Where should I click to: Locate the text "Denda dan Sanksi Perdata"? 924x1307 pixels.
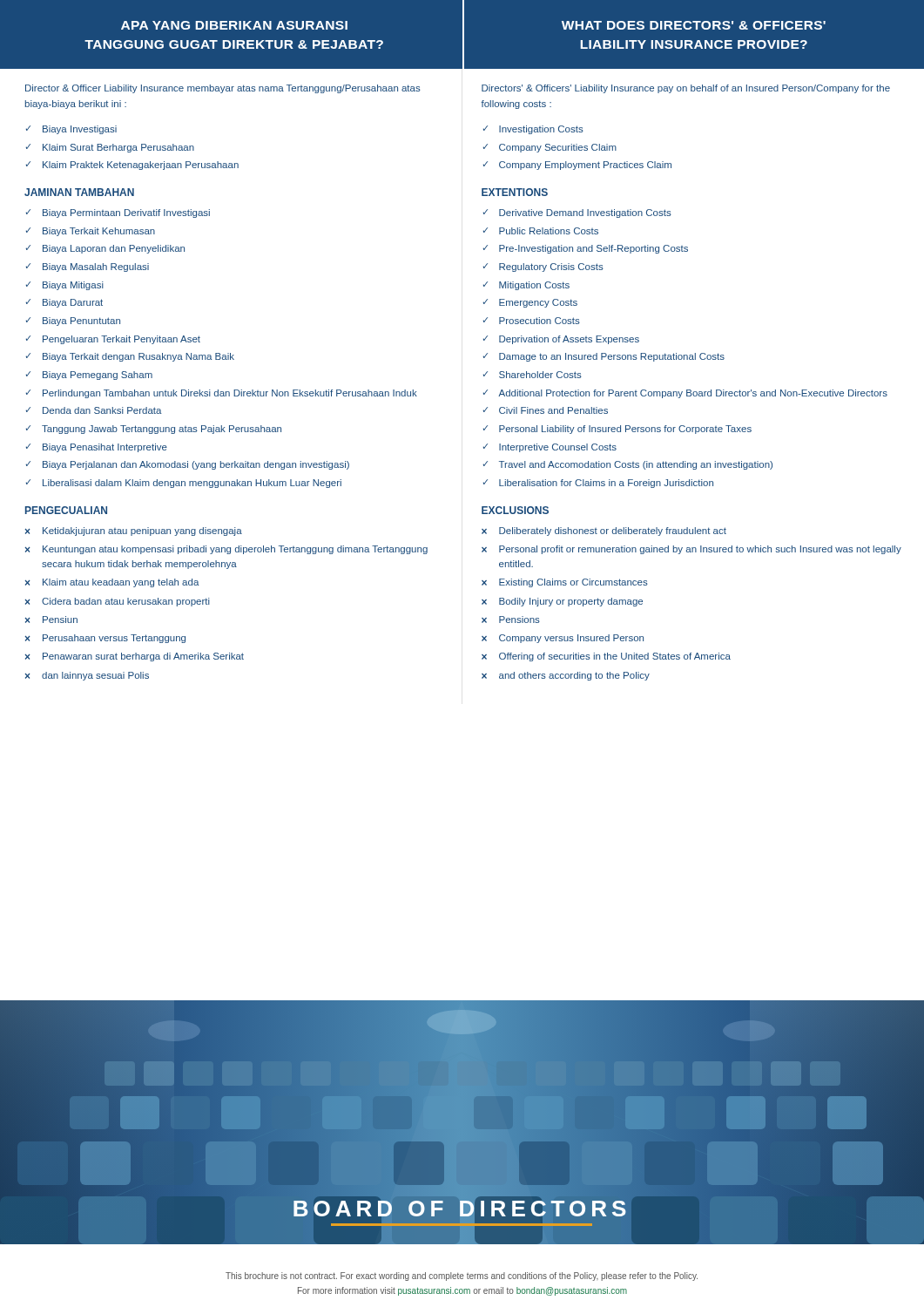102,411
